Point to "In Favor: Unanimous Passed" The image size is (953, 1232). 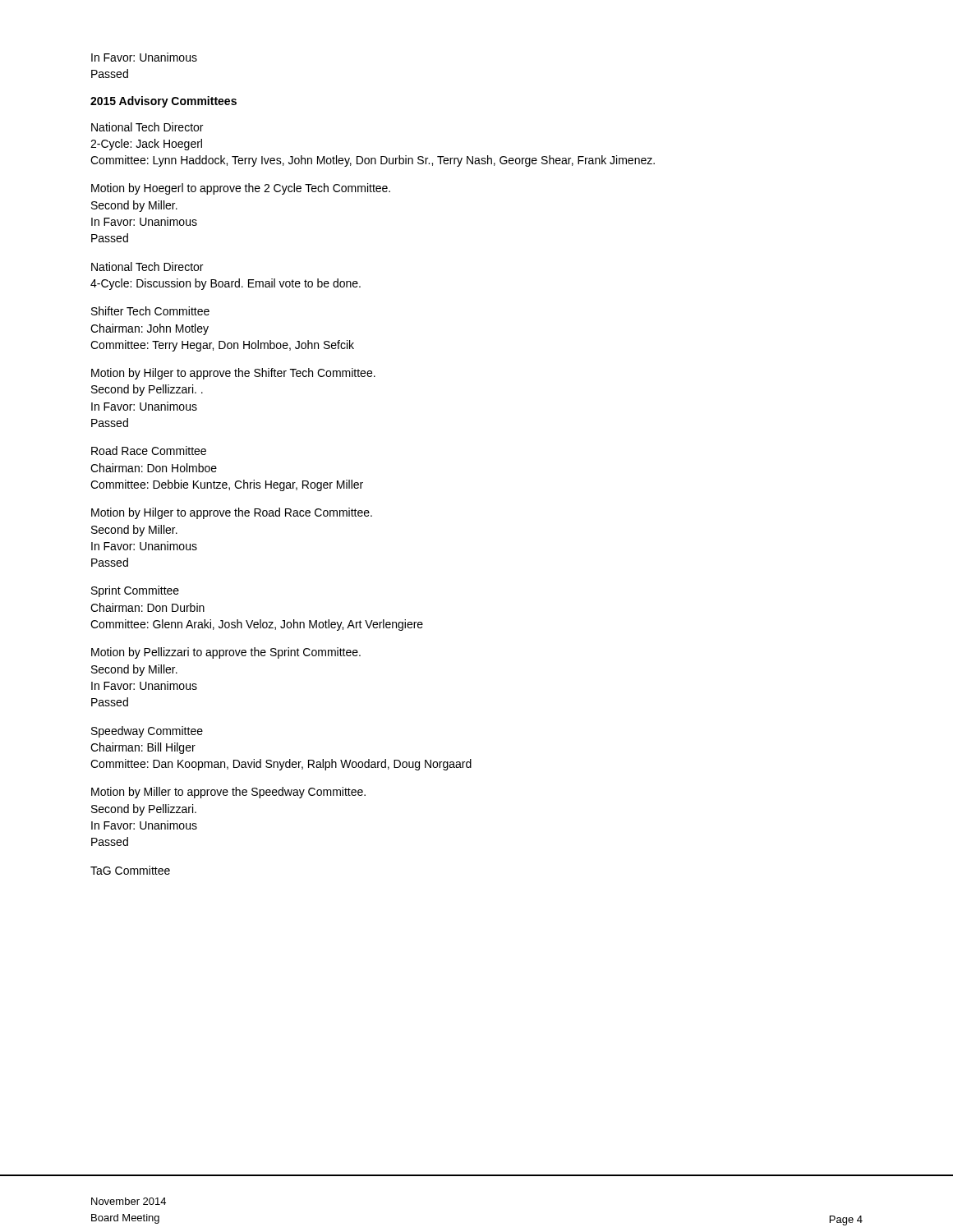point(144,66)
